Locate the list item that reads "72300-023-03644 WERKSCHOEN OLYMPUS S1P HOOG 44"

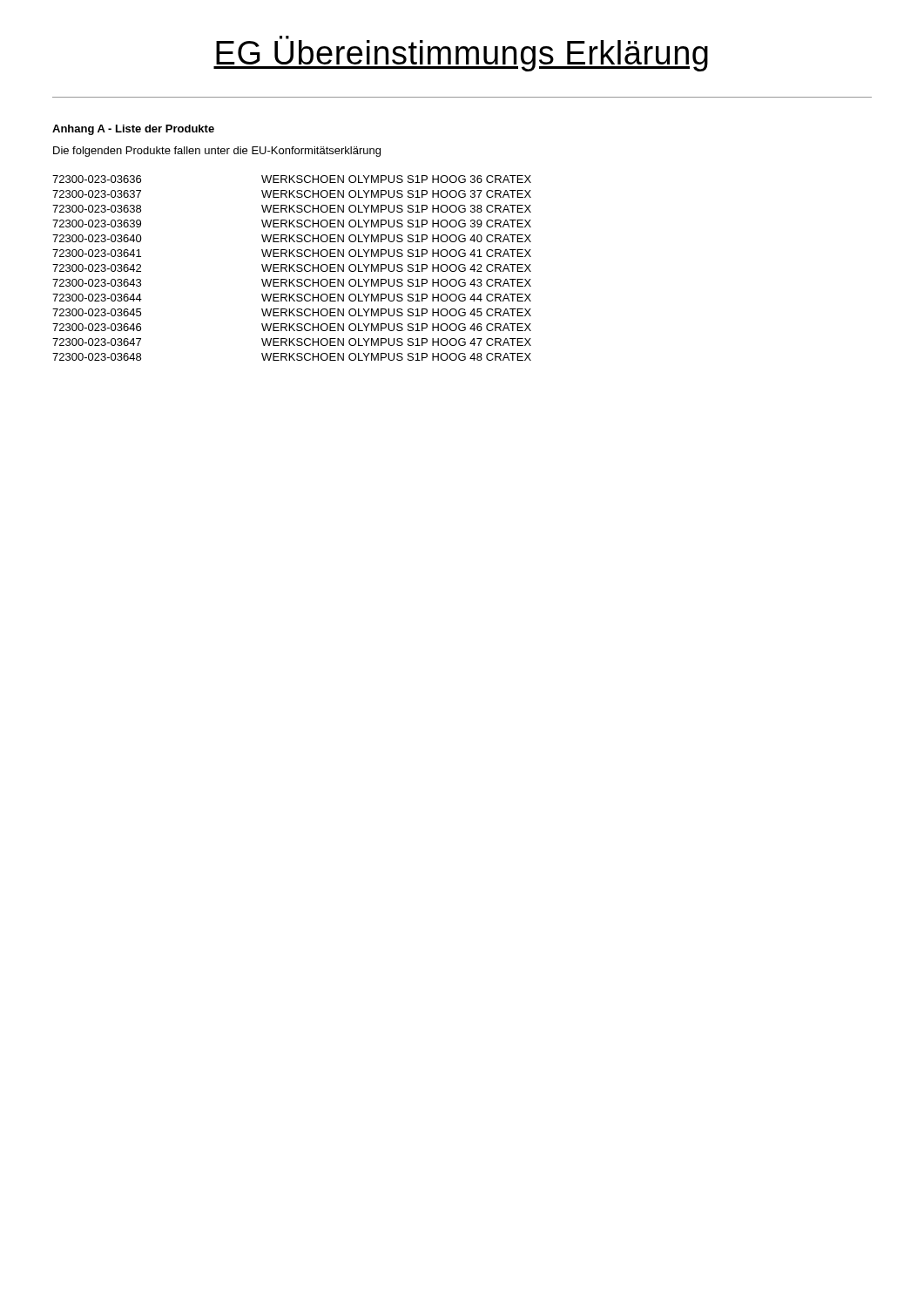292,298
